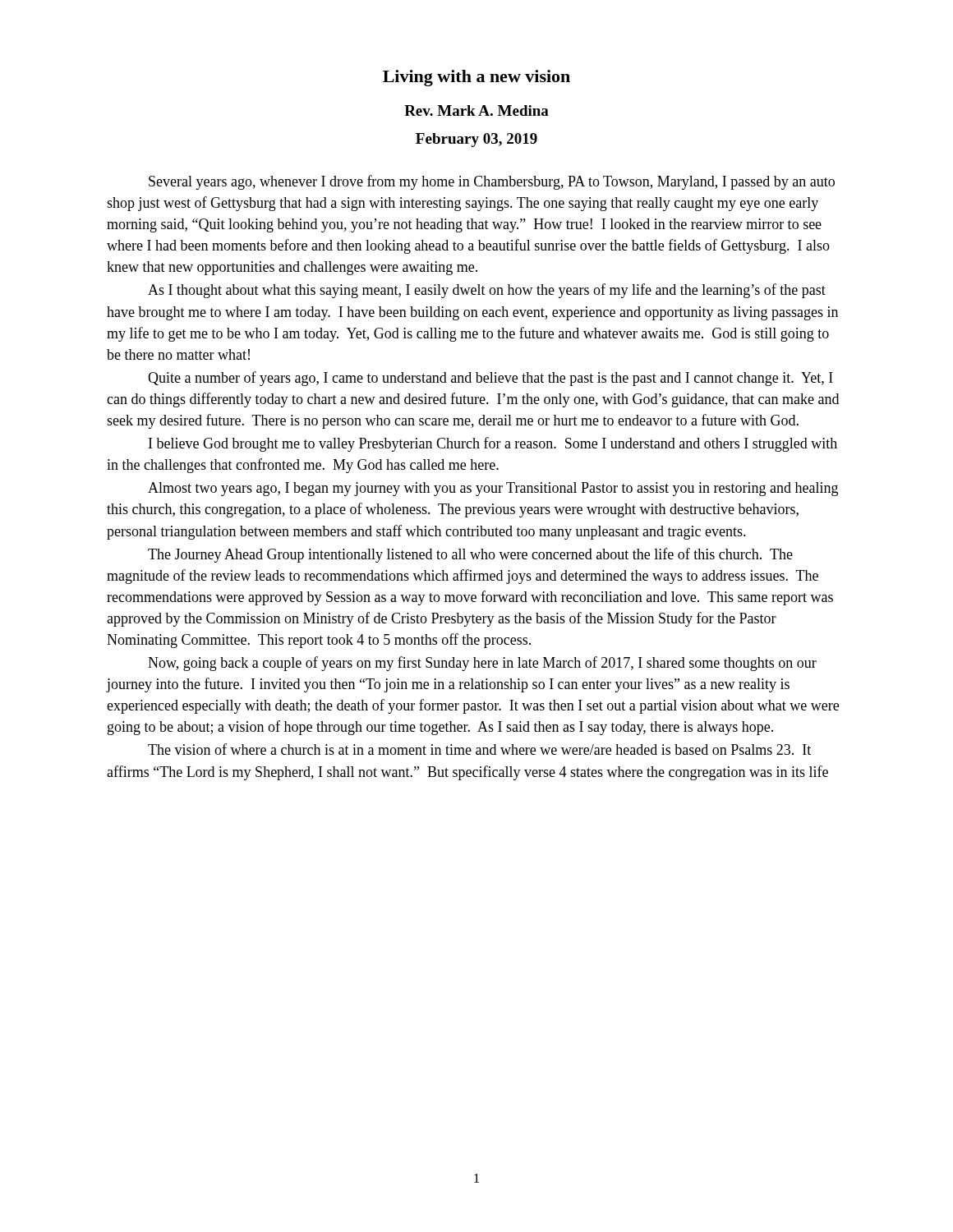Screen dimensions: 1232x953
Task: Locate the block of text that opens with "Quite a number of"
Action: pos(476,399)
